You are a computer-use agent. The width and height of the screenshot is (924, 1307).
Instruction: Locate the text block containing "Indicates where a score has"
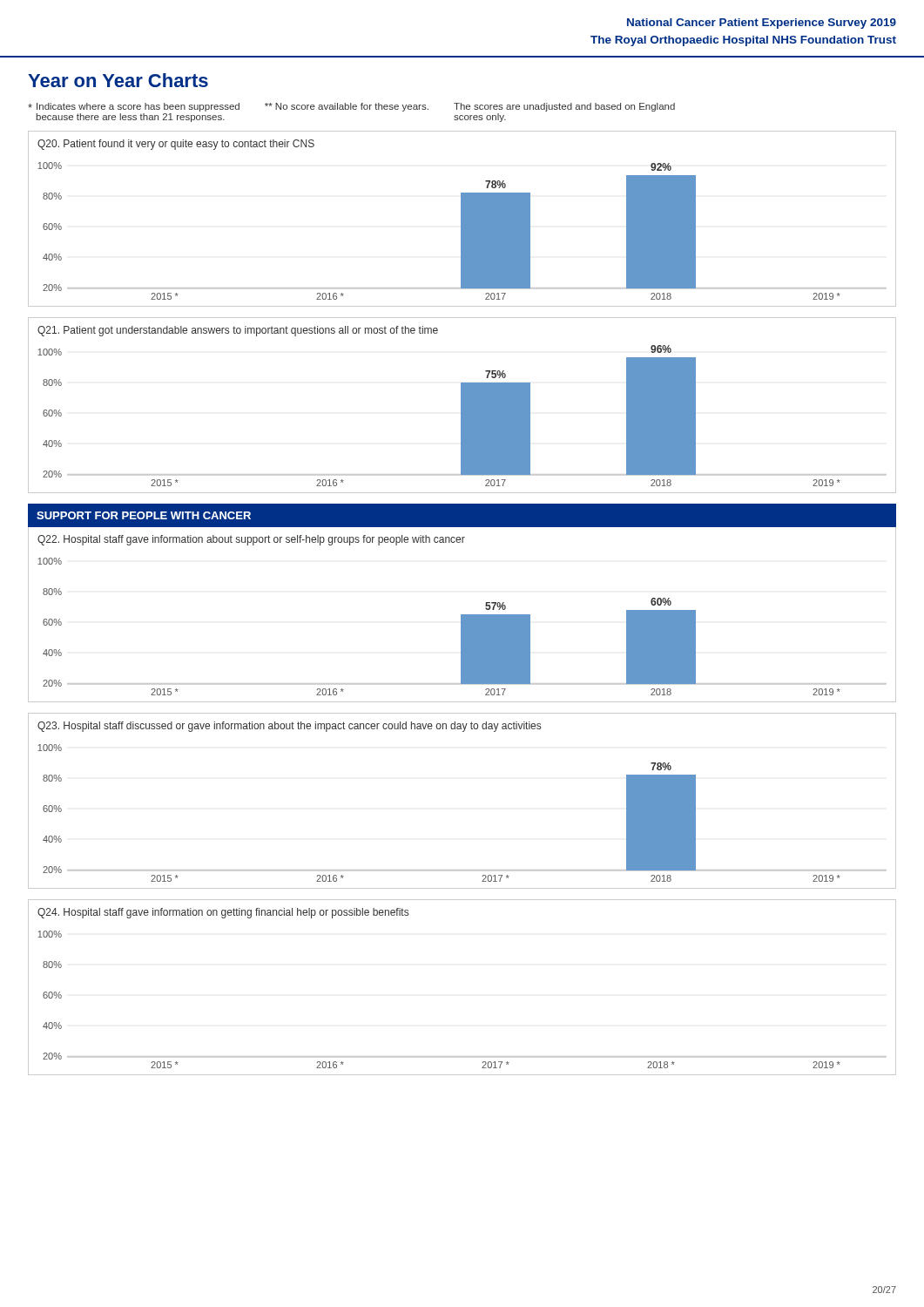pyautogui.click(x=352, y=111)
